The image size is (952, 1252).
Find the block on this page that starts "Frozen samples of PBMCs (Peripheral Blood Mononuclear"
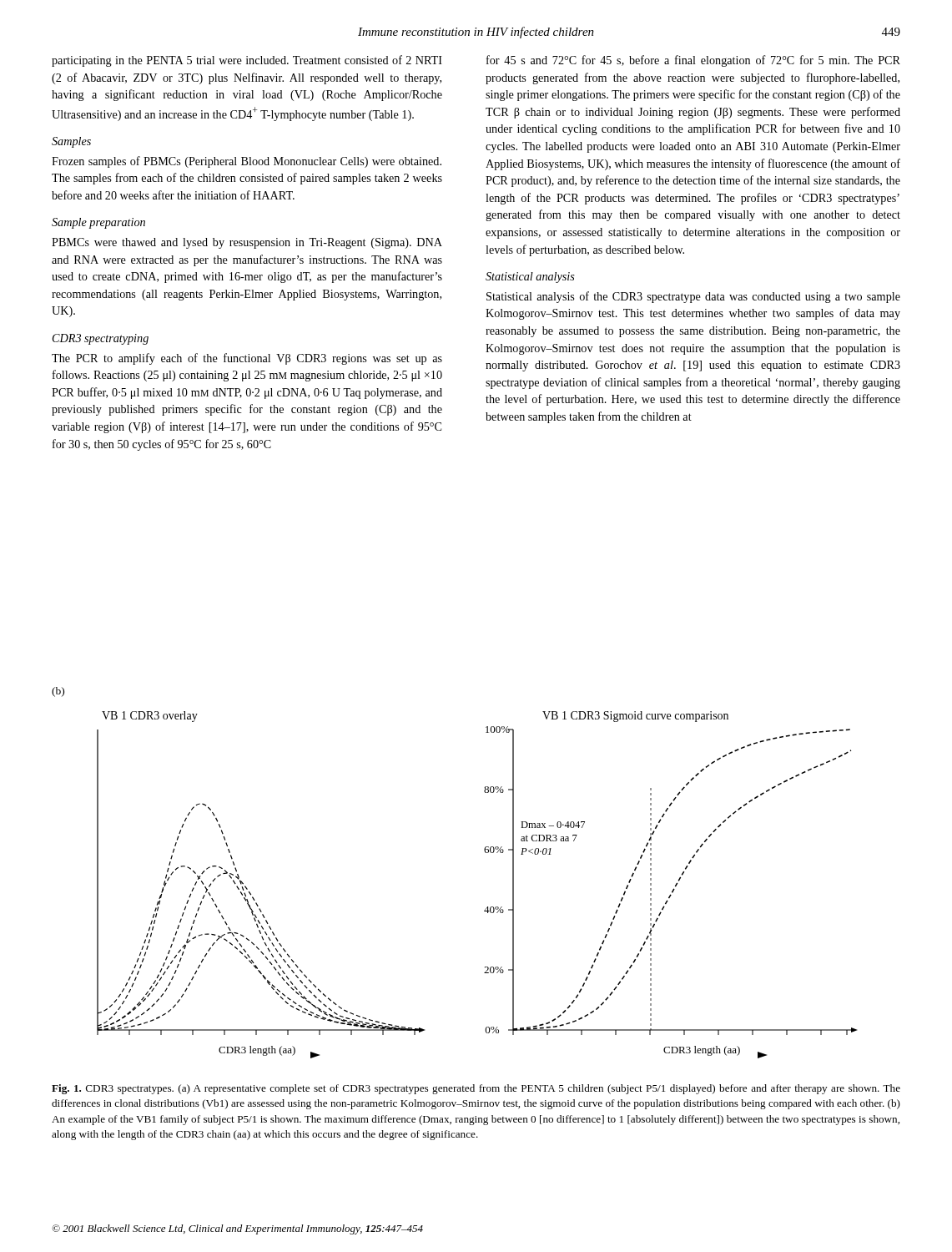tap(247, 178)
